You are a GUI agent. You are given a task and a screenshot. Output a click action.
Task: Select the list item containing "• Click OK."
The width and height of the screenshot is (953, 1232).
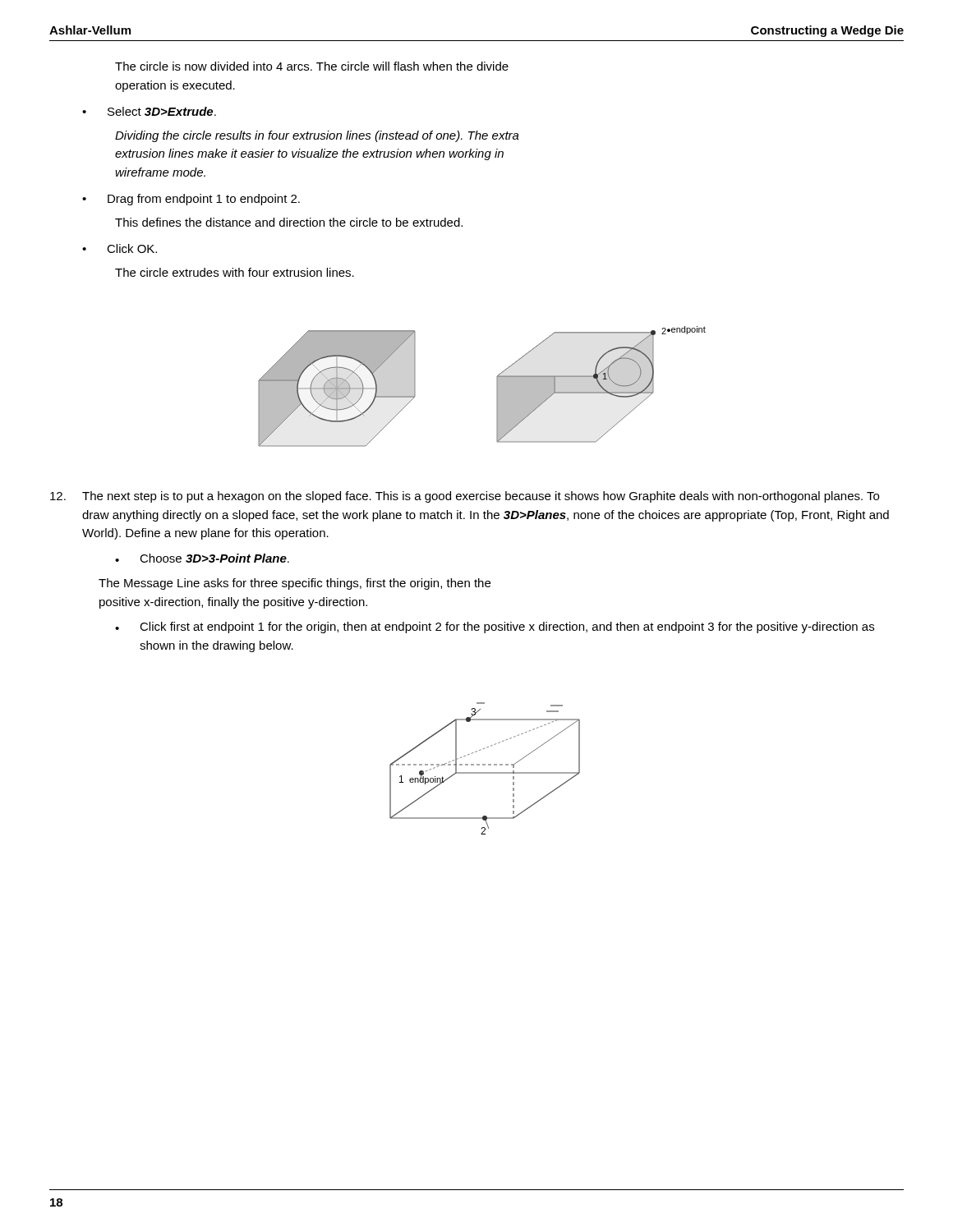[120, 248]
